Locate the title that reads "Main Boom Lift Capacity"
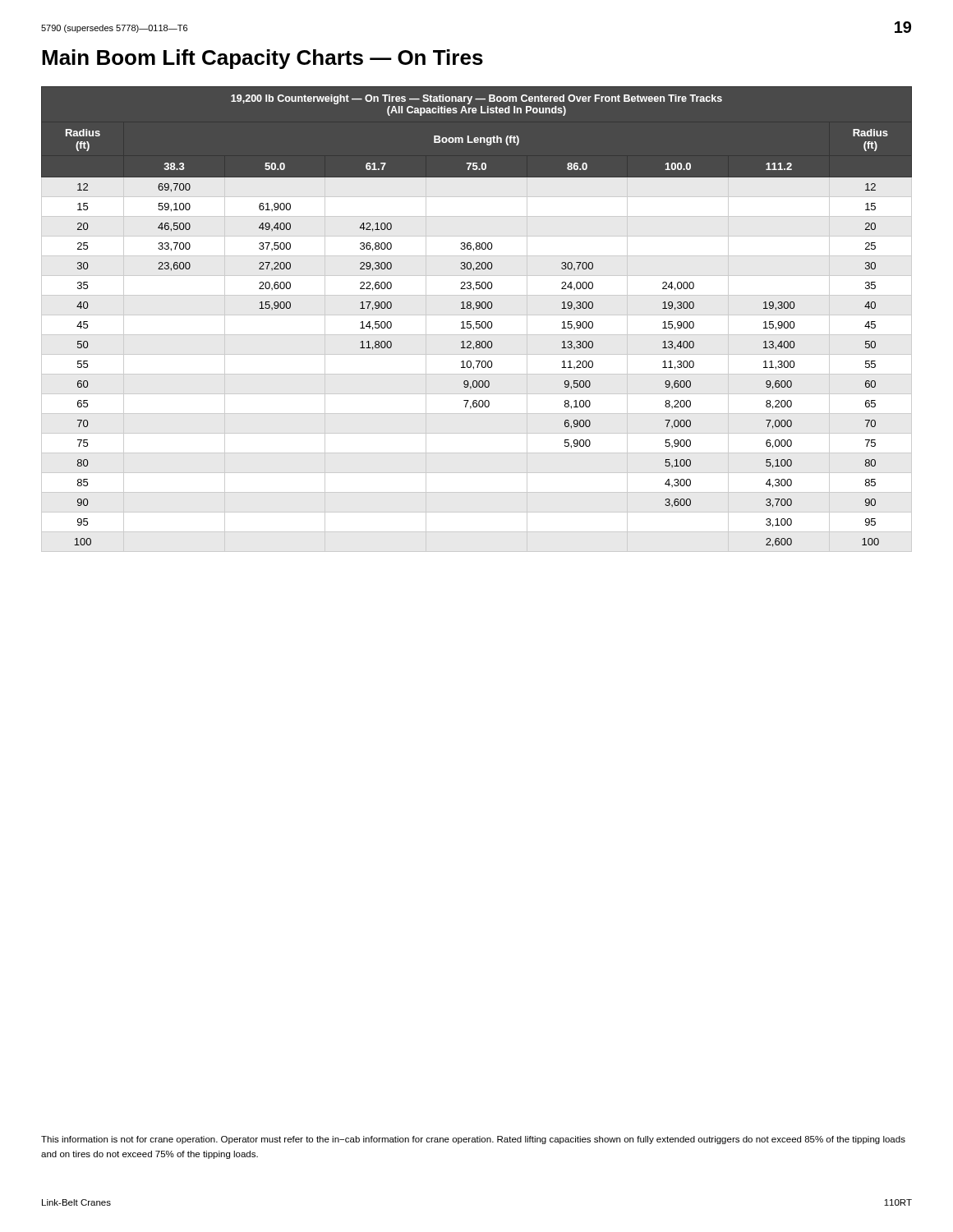This screenshot has height=1232, width=953. (262, 58)
